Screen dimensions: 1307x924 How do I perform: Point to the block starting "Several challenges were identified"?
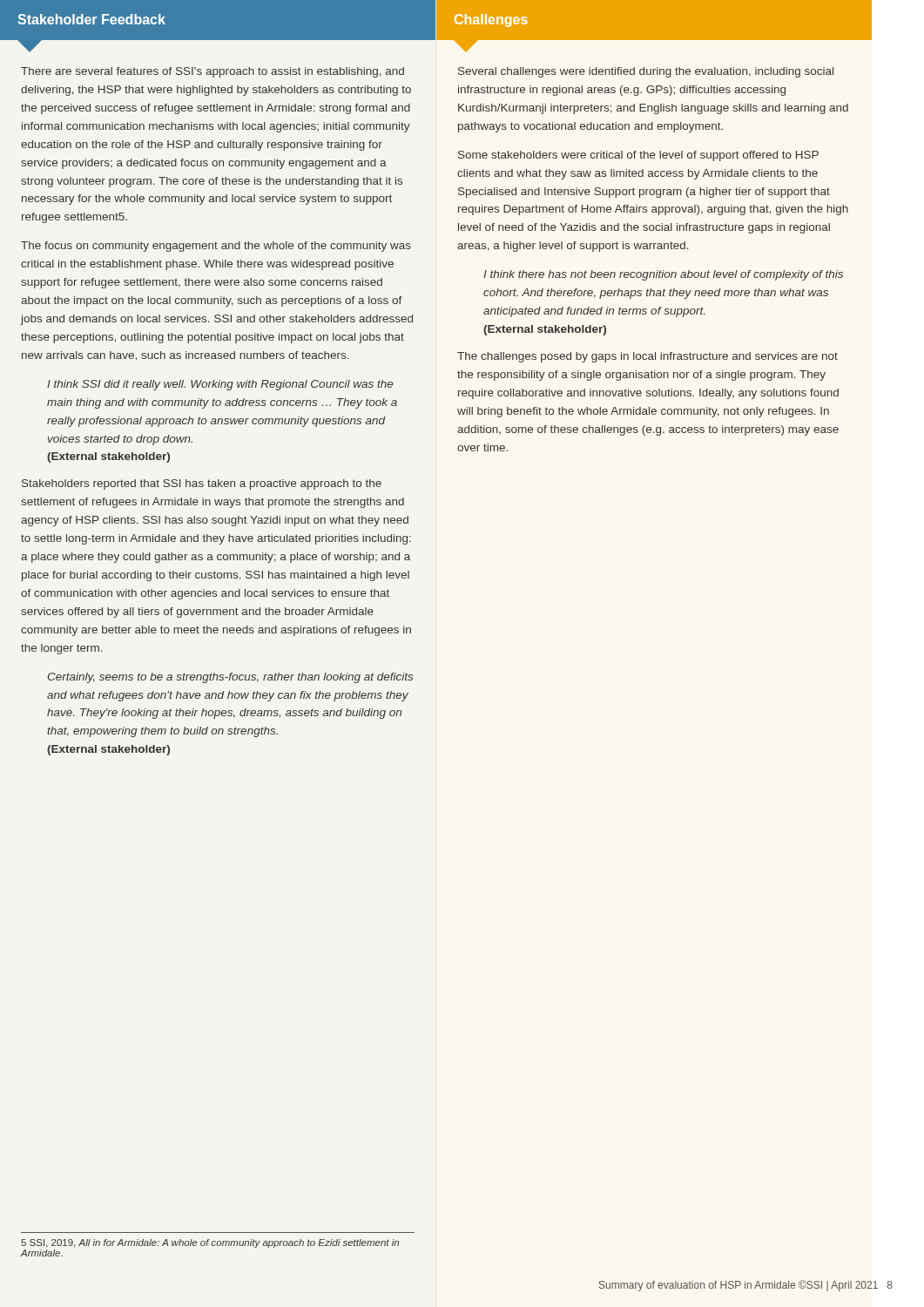point(654,99)
